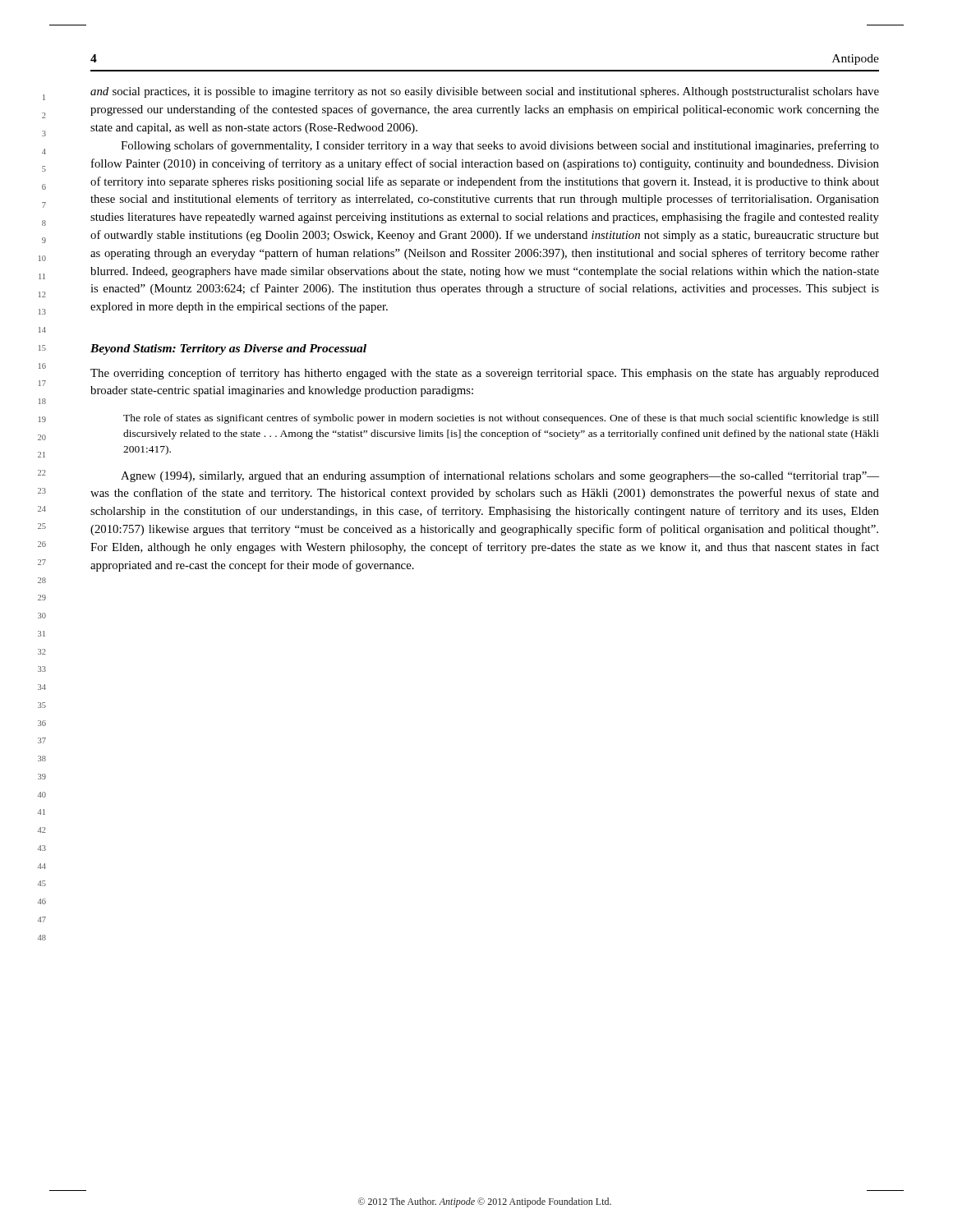Navigate to the passage starting "Agnew (1994), similarly, argued"
Image resolution: width=953 pixels, height=1232 pixels.
coord(485,521)
